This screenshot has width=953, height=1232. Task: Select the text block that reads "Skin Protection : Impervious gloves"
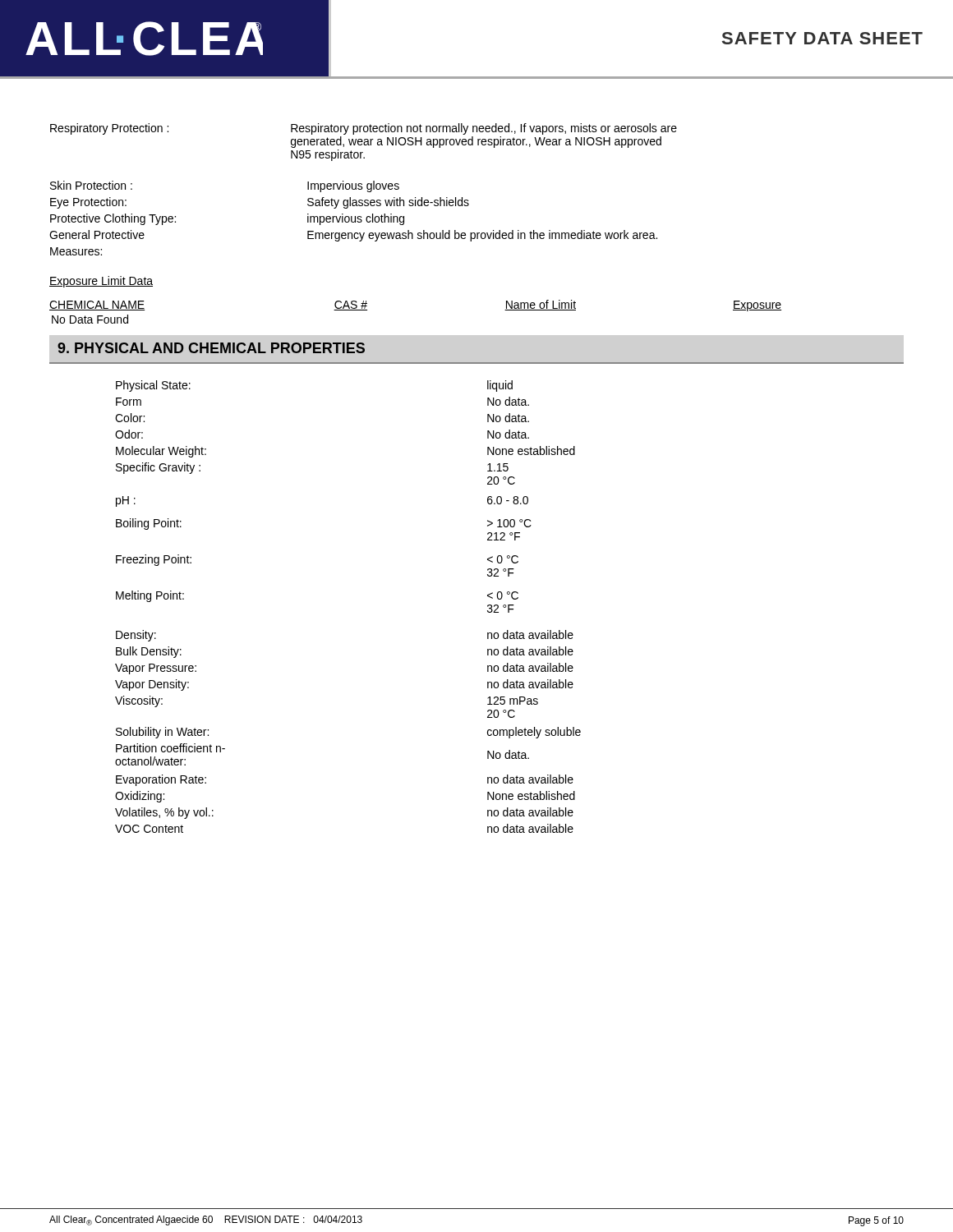pos(353,218)
